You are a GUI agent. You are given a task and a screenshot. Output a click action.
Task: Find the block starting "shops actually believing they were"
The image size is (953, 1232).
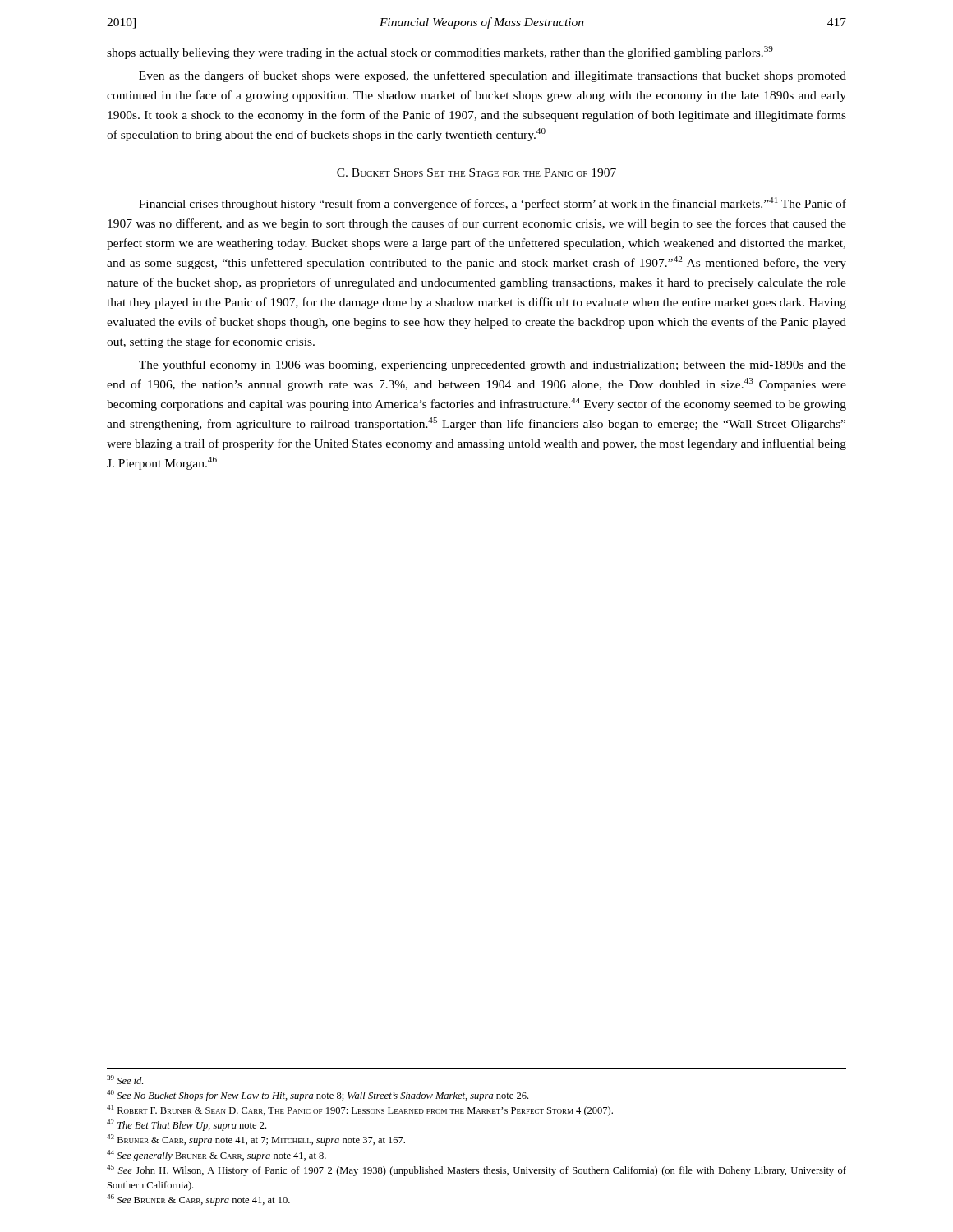[476, 53]
